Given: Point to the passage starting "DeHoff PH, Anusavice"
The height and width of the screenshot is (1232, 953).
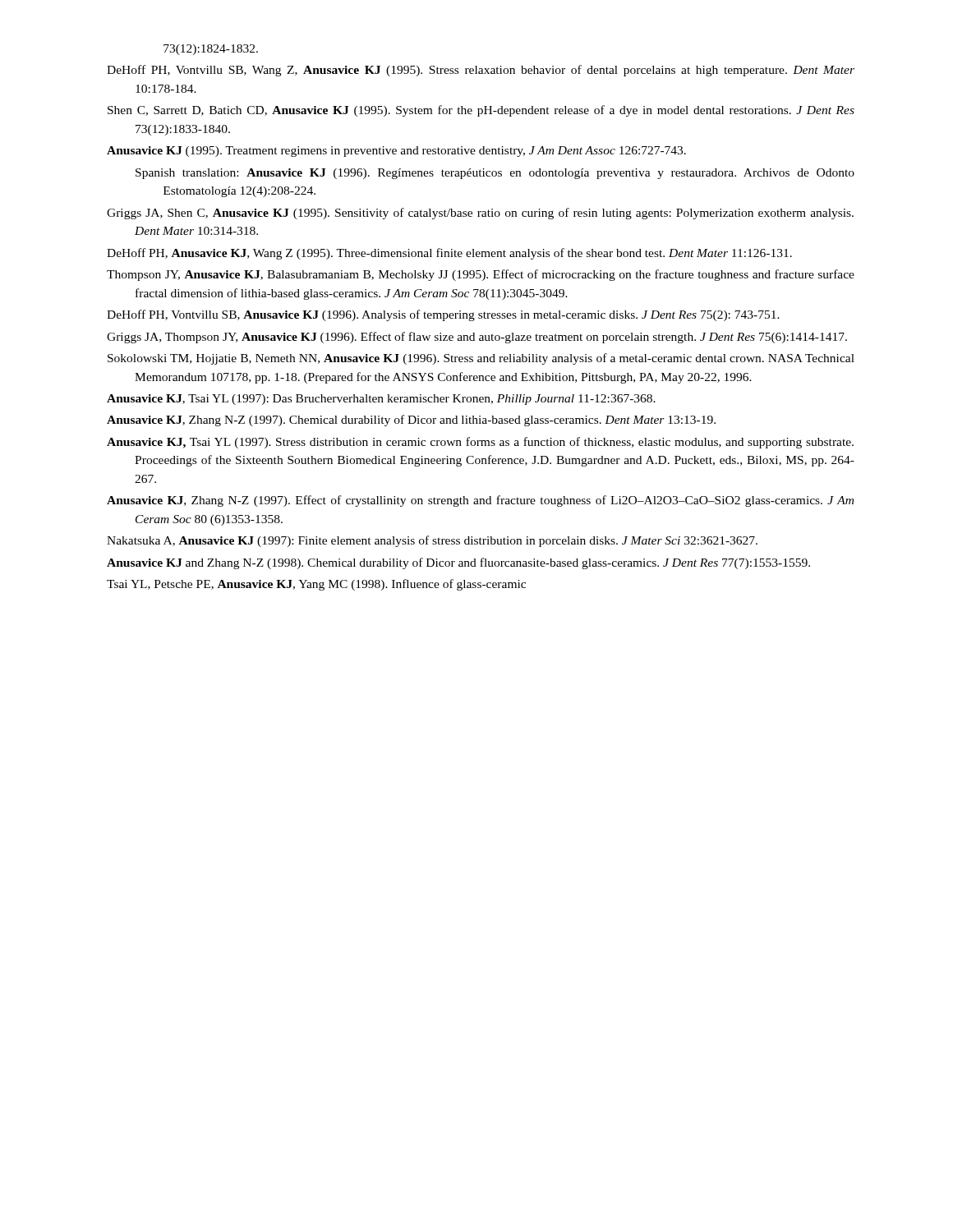Looking at the screenshot, I should (x=450, y=252).
